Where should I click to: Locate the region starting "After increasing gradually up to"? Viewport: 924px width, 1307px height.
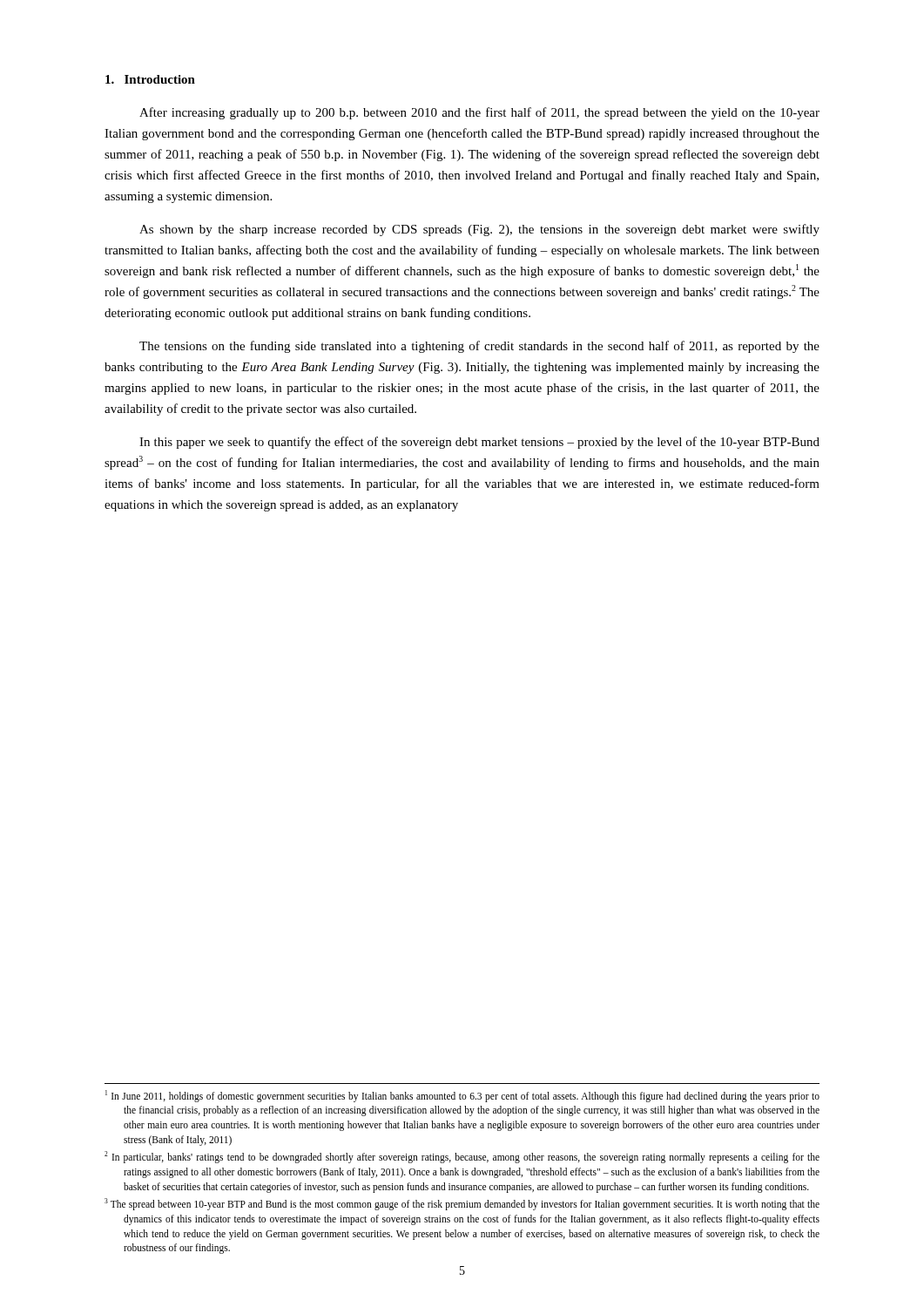click(x=462, y=154)
